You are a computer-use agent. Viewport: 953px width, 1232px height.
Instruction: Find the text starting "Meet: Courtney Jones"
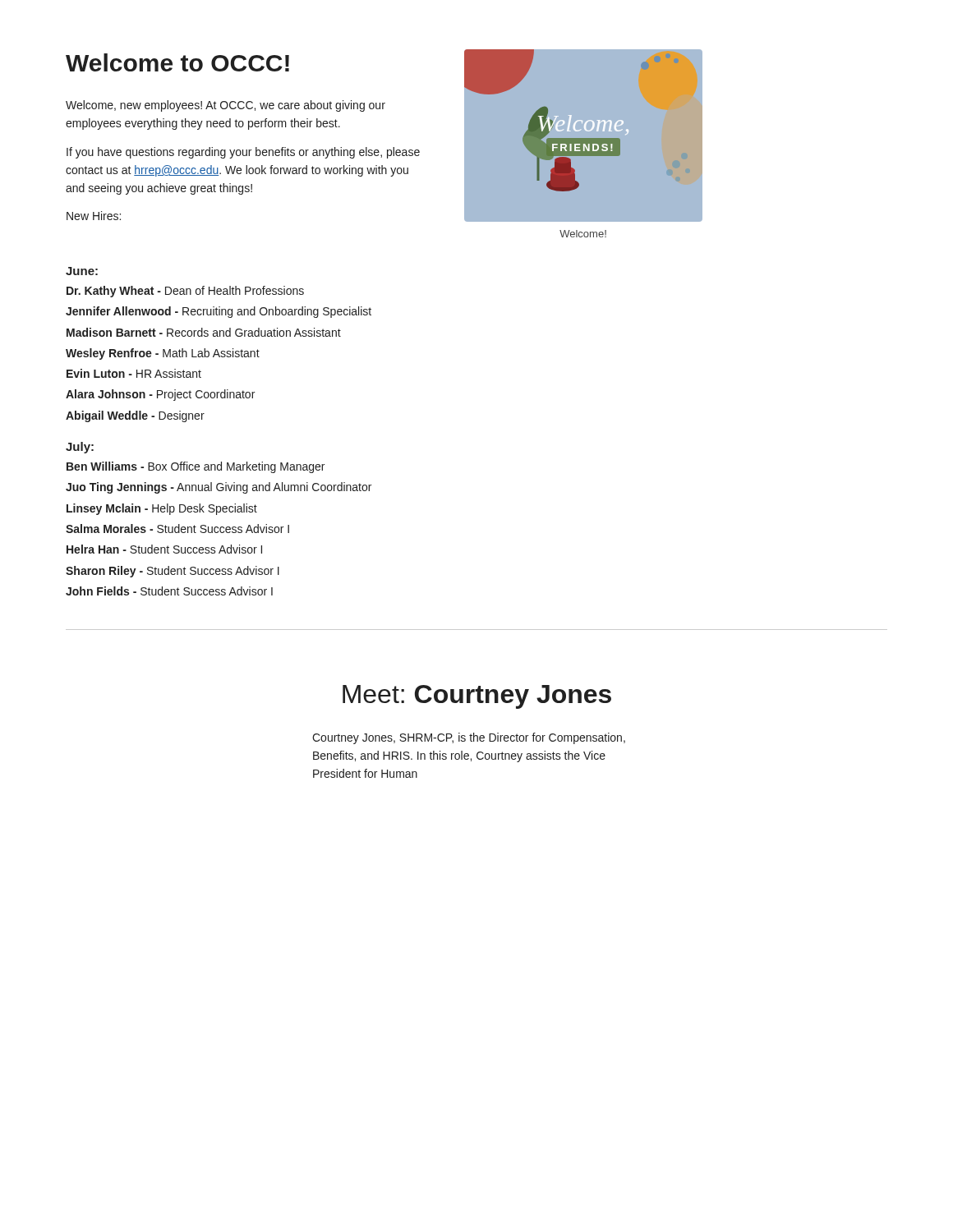[x=476, y=695]
